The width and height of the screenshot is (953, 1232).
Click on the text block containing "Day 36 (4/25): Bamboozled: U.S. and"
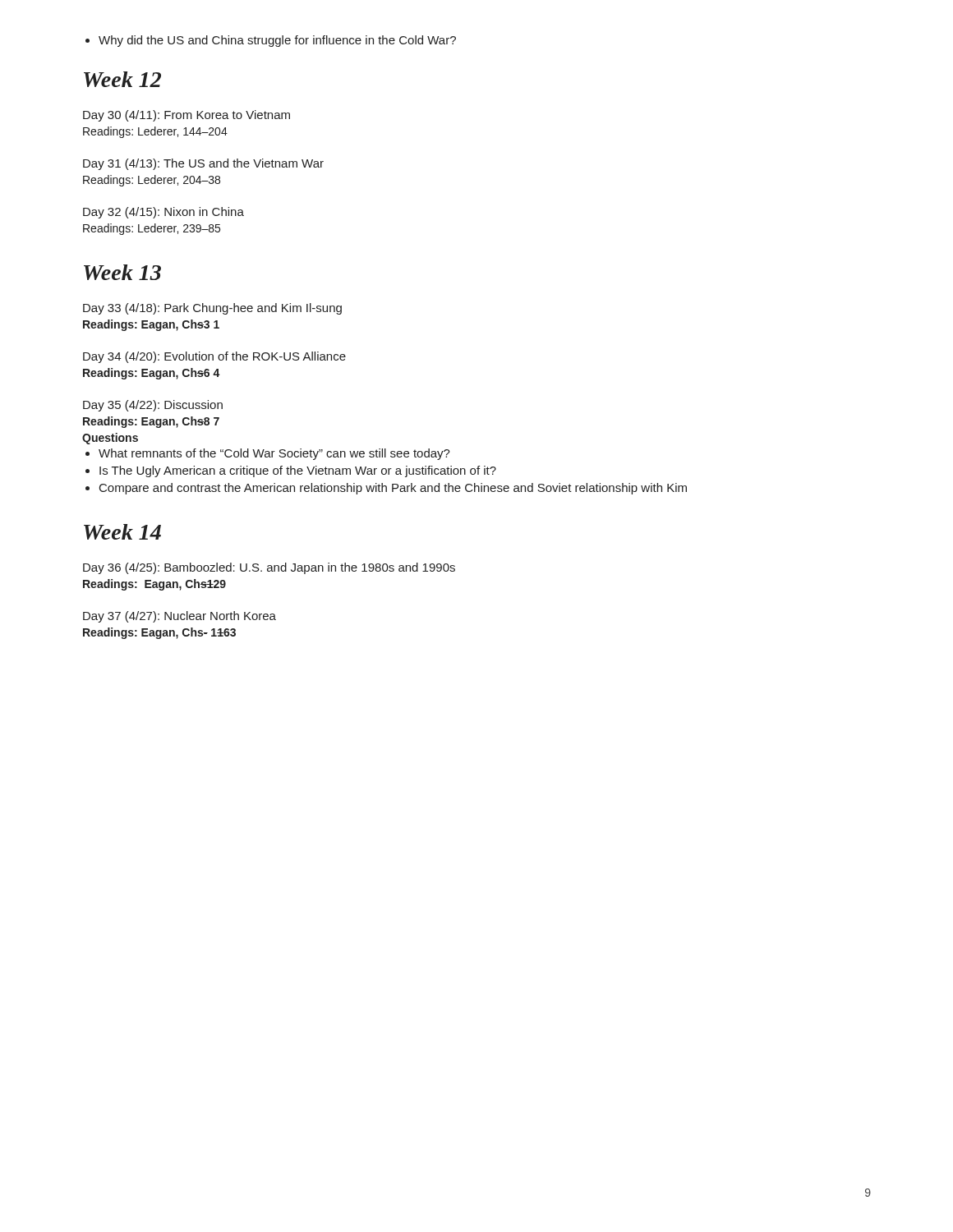[x=269, y=567]
